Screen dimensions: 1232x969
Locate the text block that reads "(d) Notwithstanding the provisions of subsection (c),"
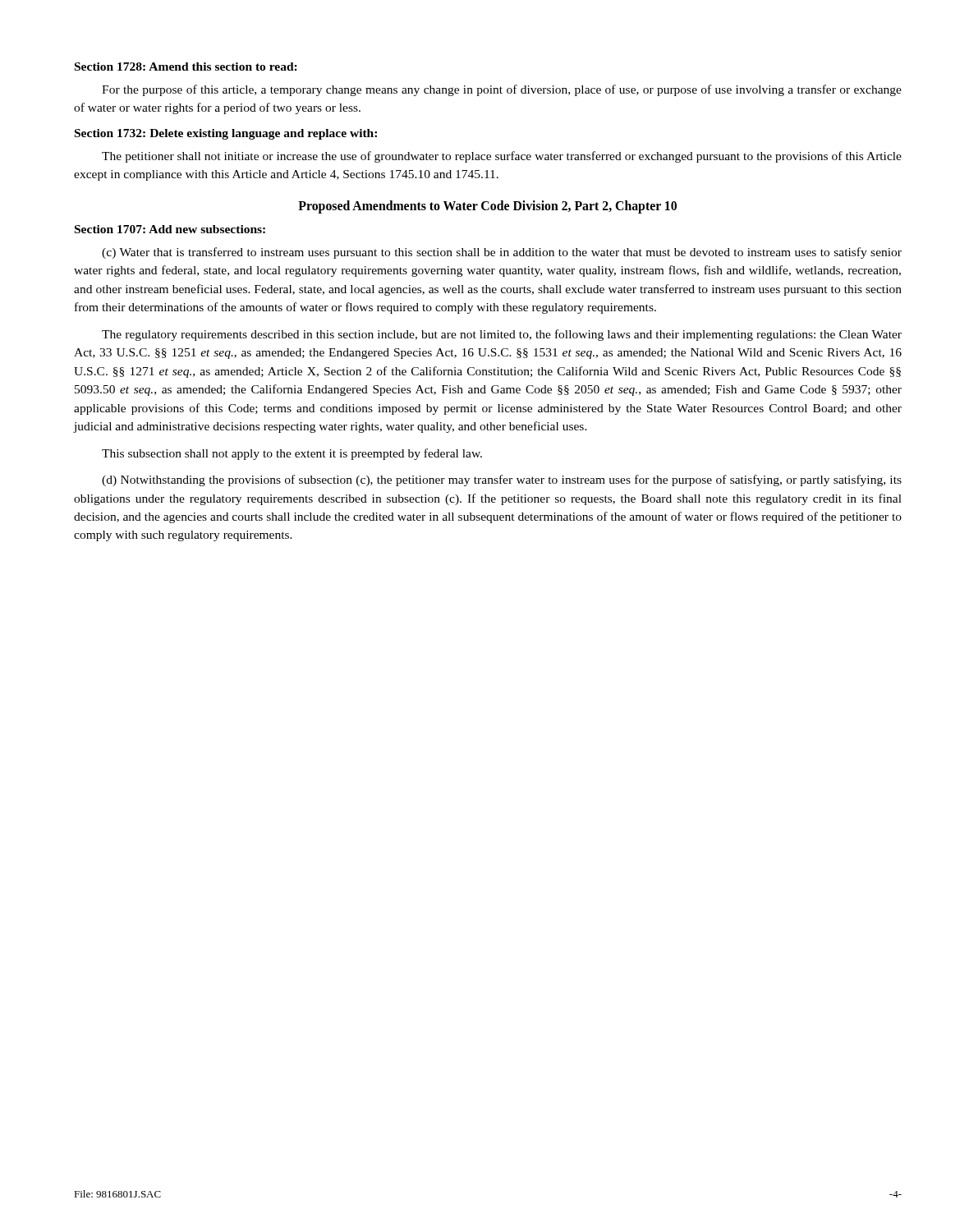[488, 507]
